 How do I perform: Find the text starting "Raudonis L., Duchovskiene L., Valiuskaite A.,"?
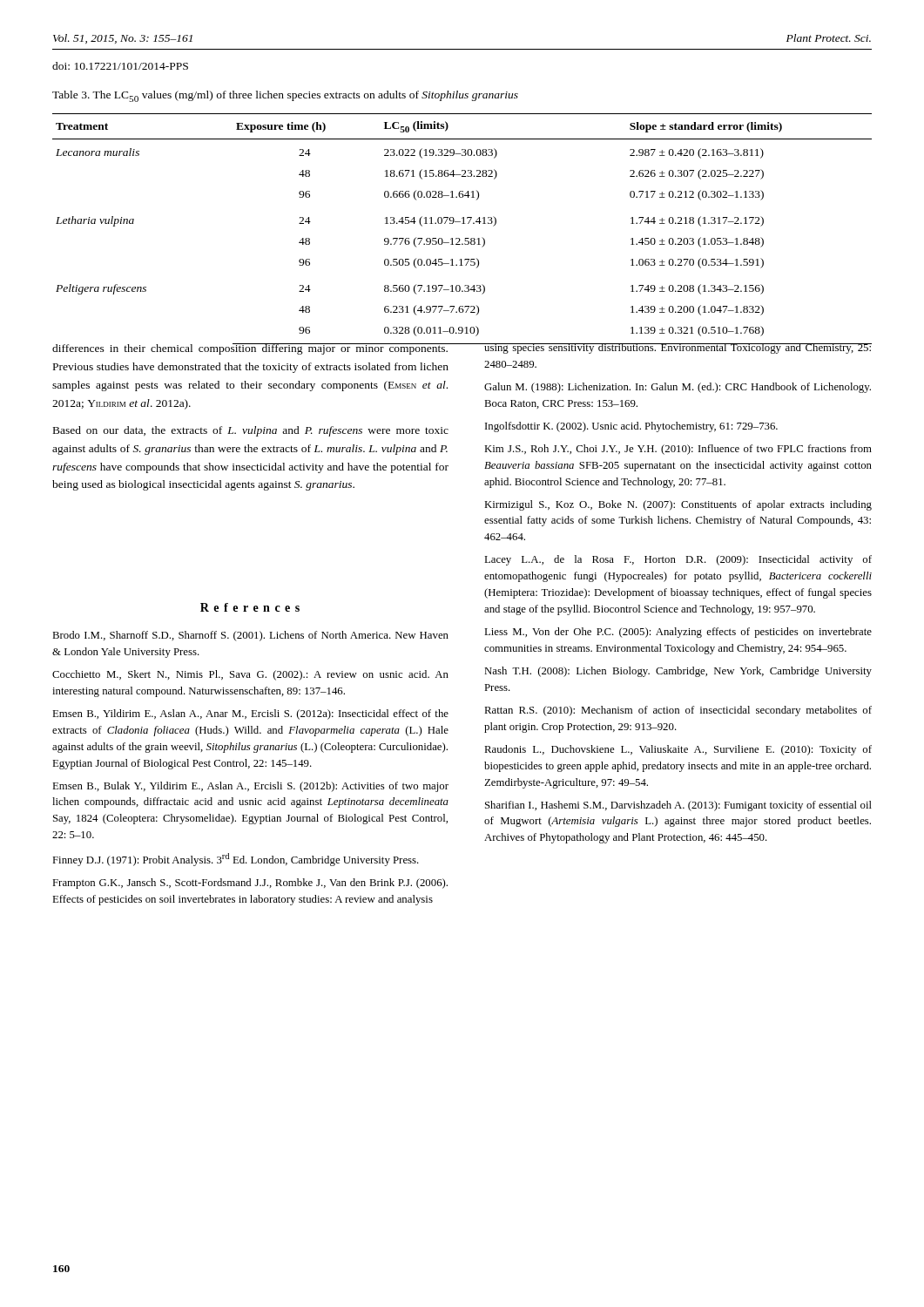[x=678, y=766]
